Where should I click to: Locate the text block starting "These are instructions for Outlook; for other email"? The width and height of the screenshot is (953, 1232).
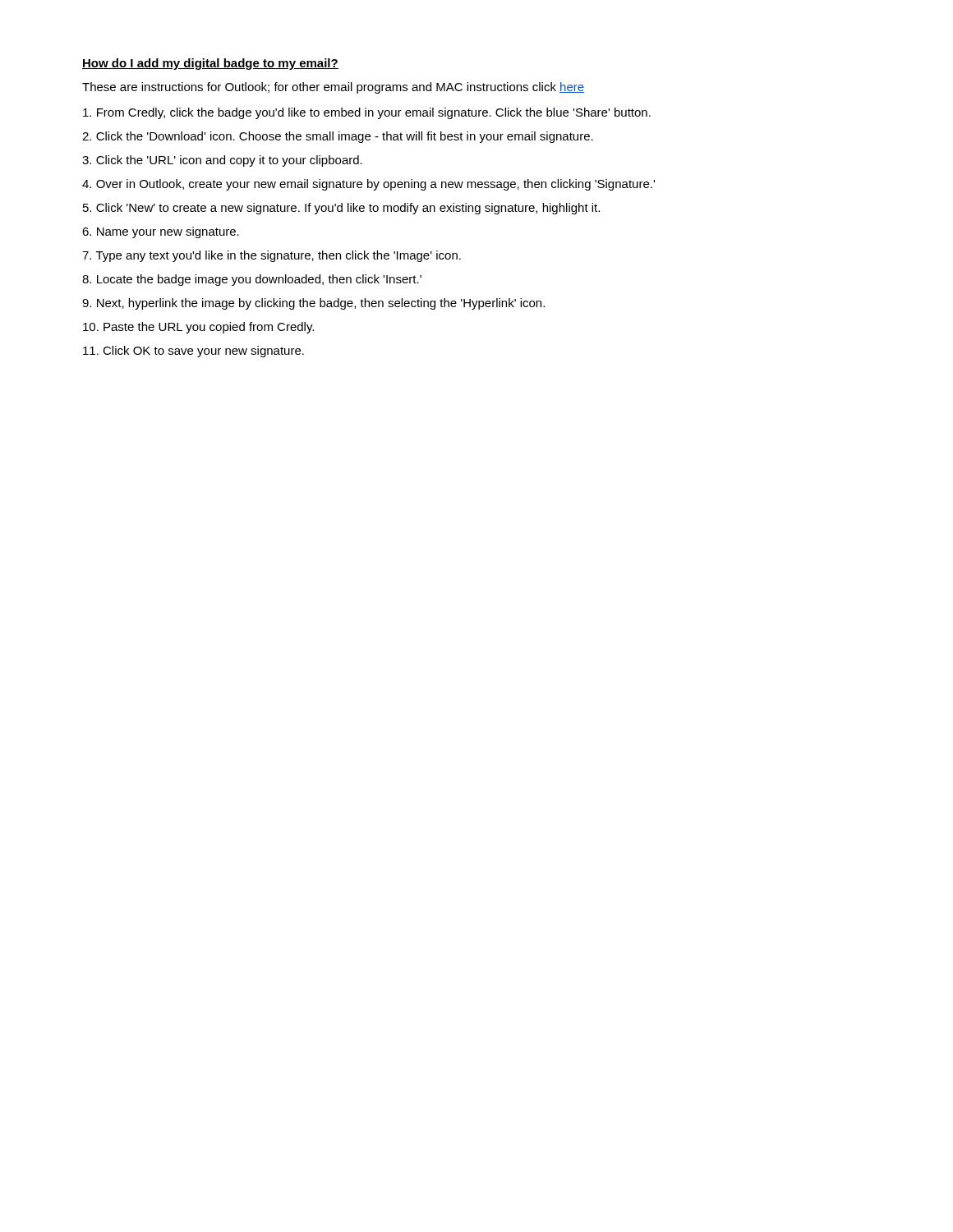click(333, 87)
